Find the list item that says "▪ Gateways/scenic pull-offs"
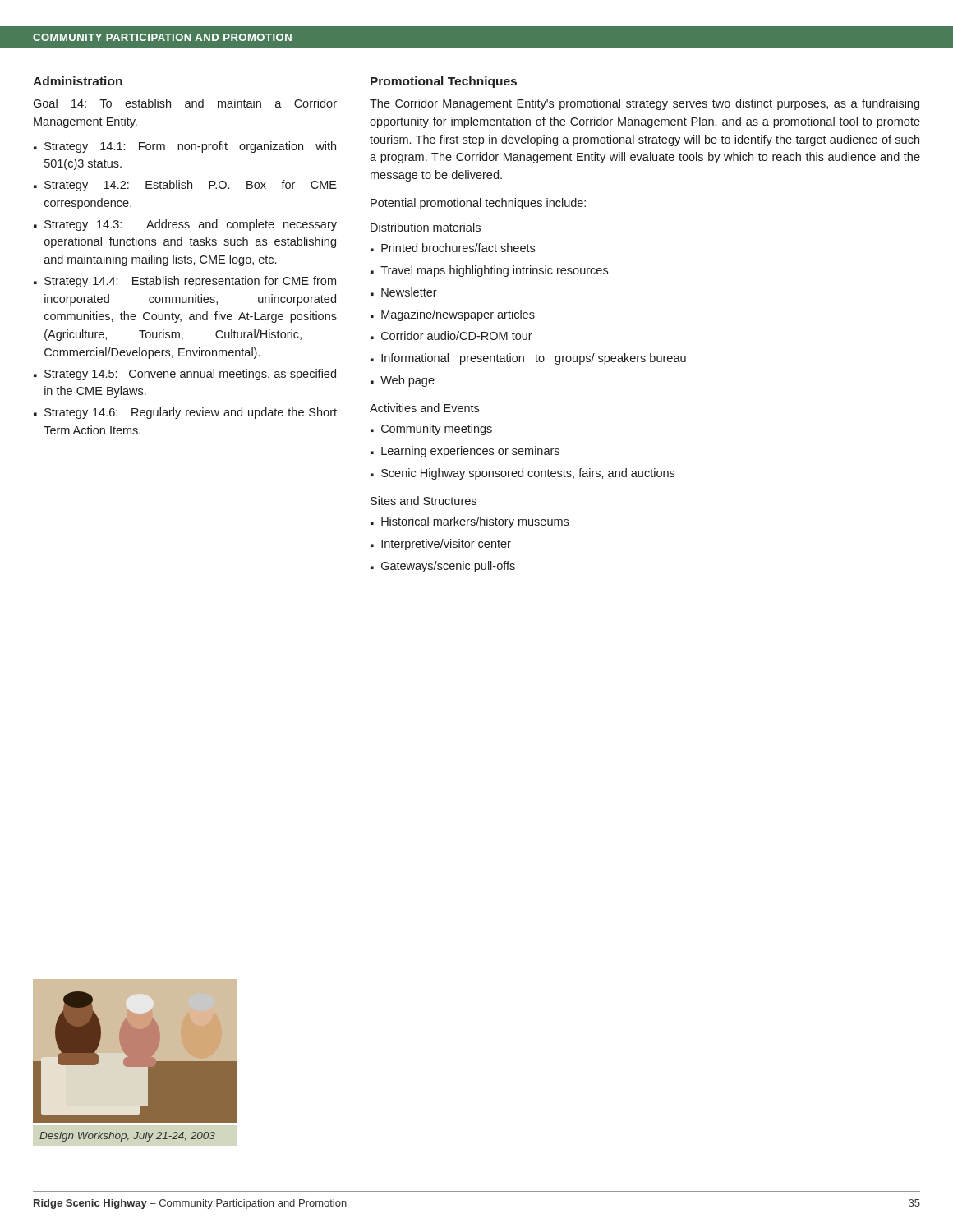The width and height of the screenshot is (953, 1232). click(x=443, y=567)
